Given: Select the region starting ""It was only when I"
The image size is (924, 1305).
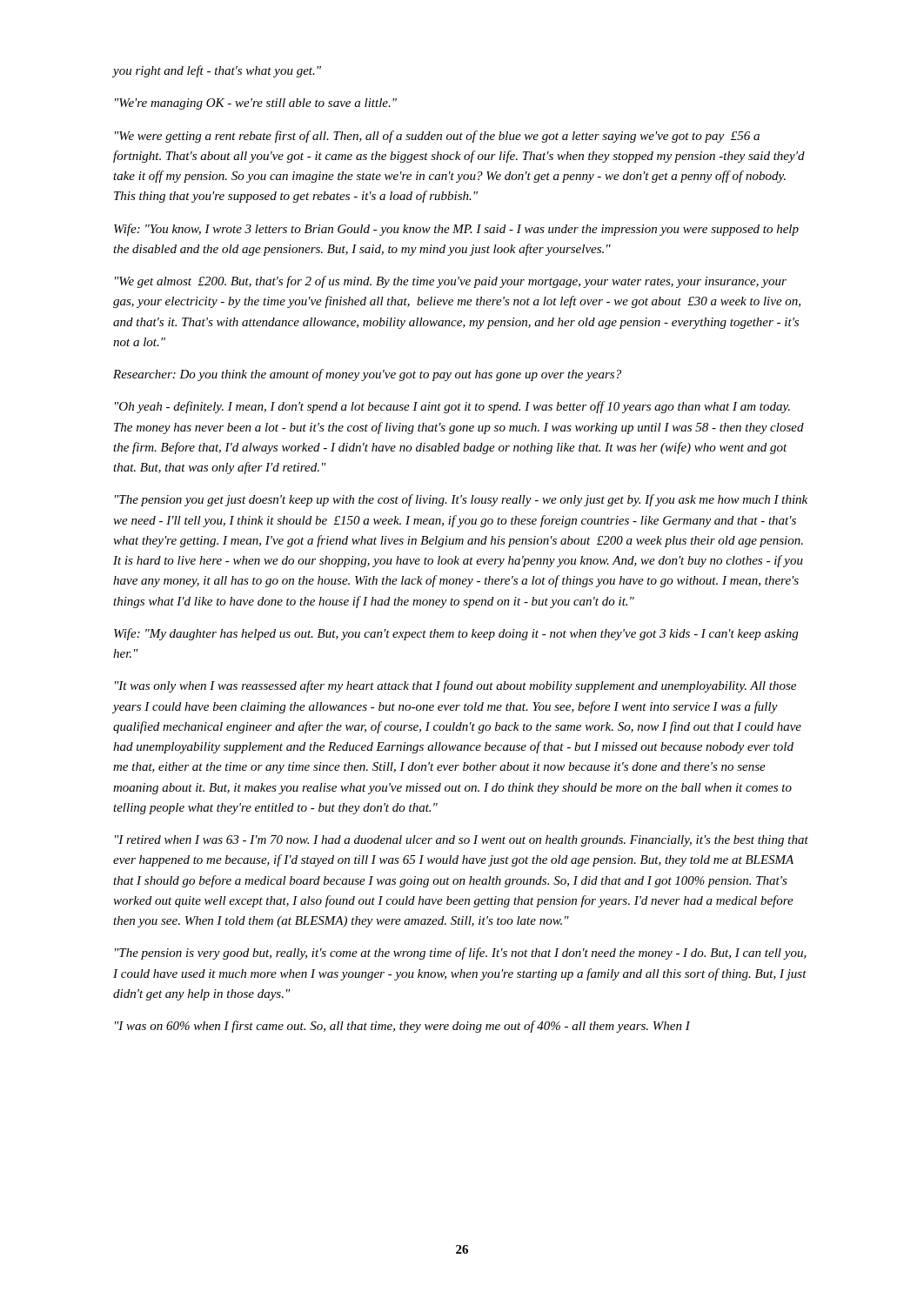Looking at the screenshot, I should [x=457, y=746].
